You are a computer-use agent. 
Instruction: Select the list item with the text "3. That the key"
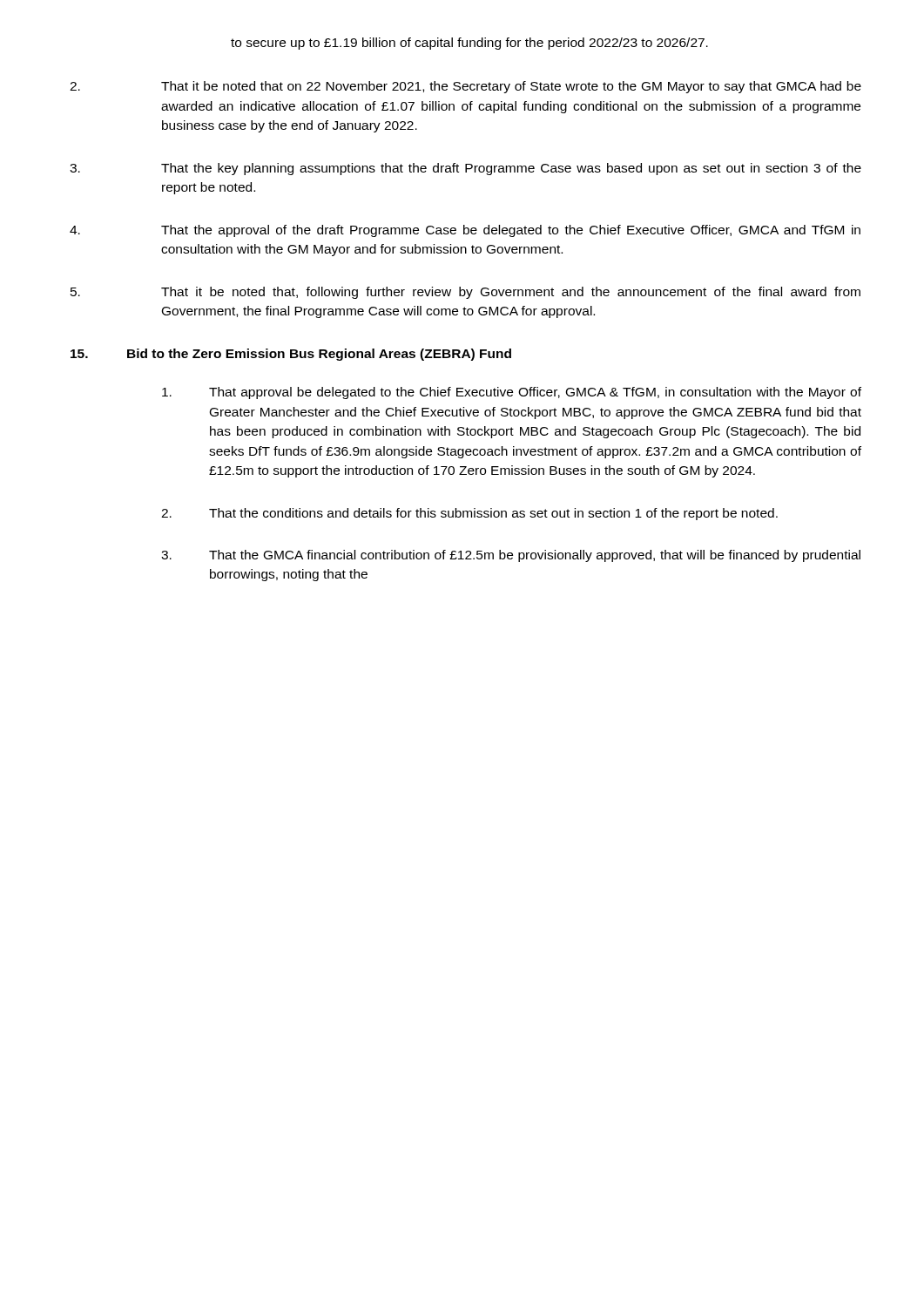pos(465,178)
